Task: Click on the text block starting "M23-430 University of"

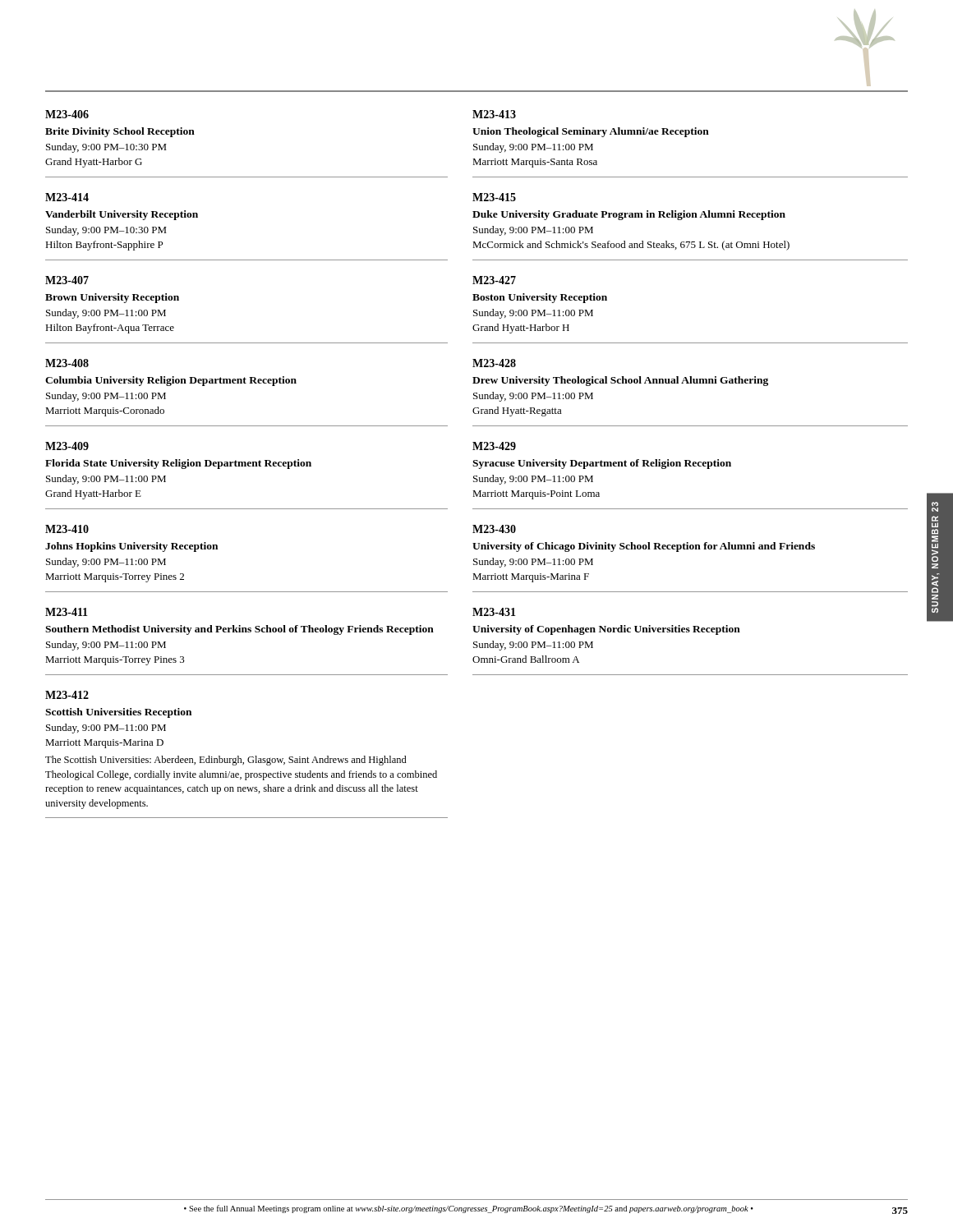Action: coord(690,551)
